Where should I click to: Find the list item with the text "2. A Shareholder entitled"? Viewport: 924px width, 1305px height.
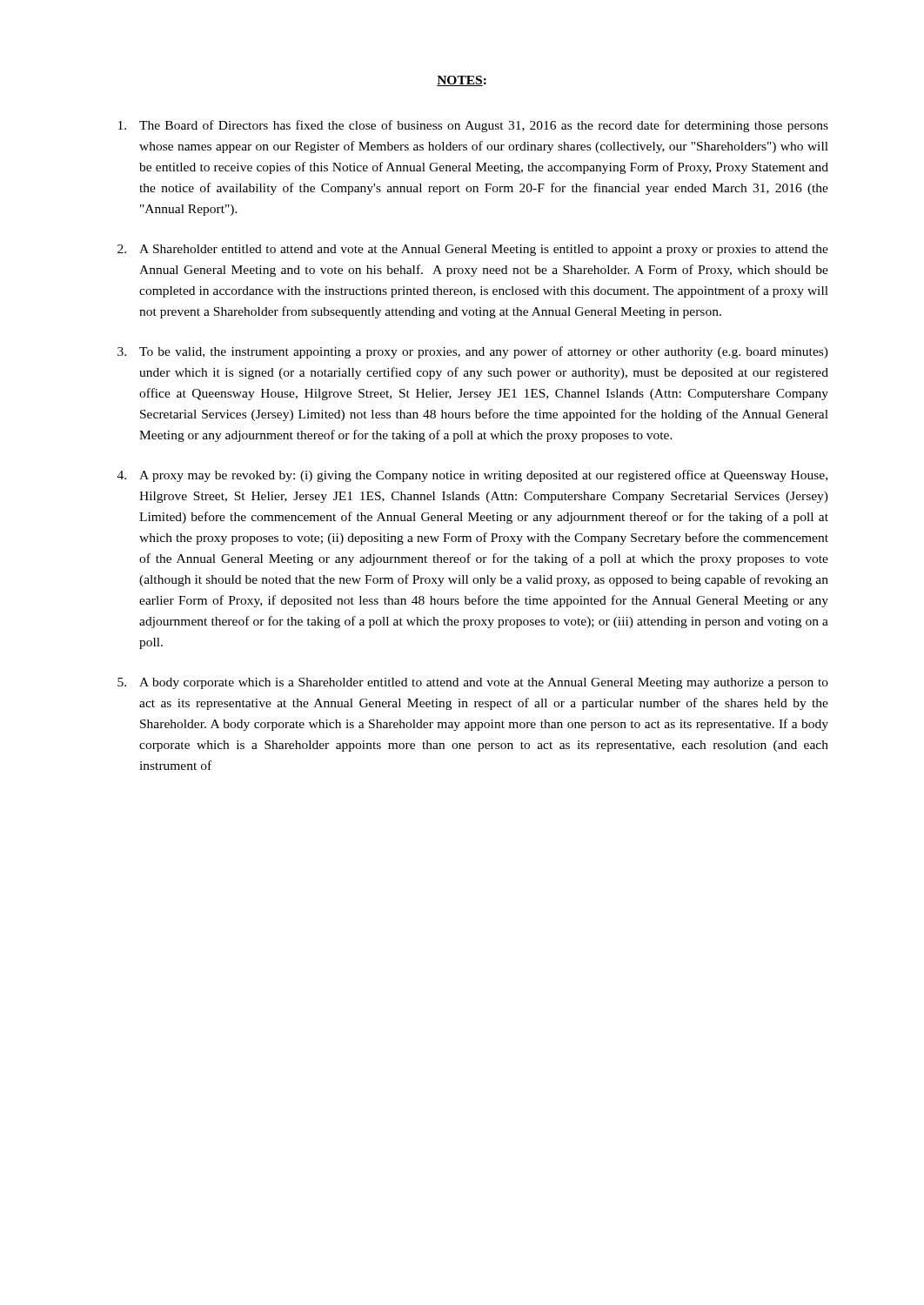462,280
